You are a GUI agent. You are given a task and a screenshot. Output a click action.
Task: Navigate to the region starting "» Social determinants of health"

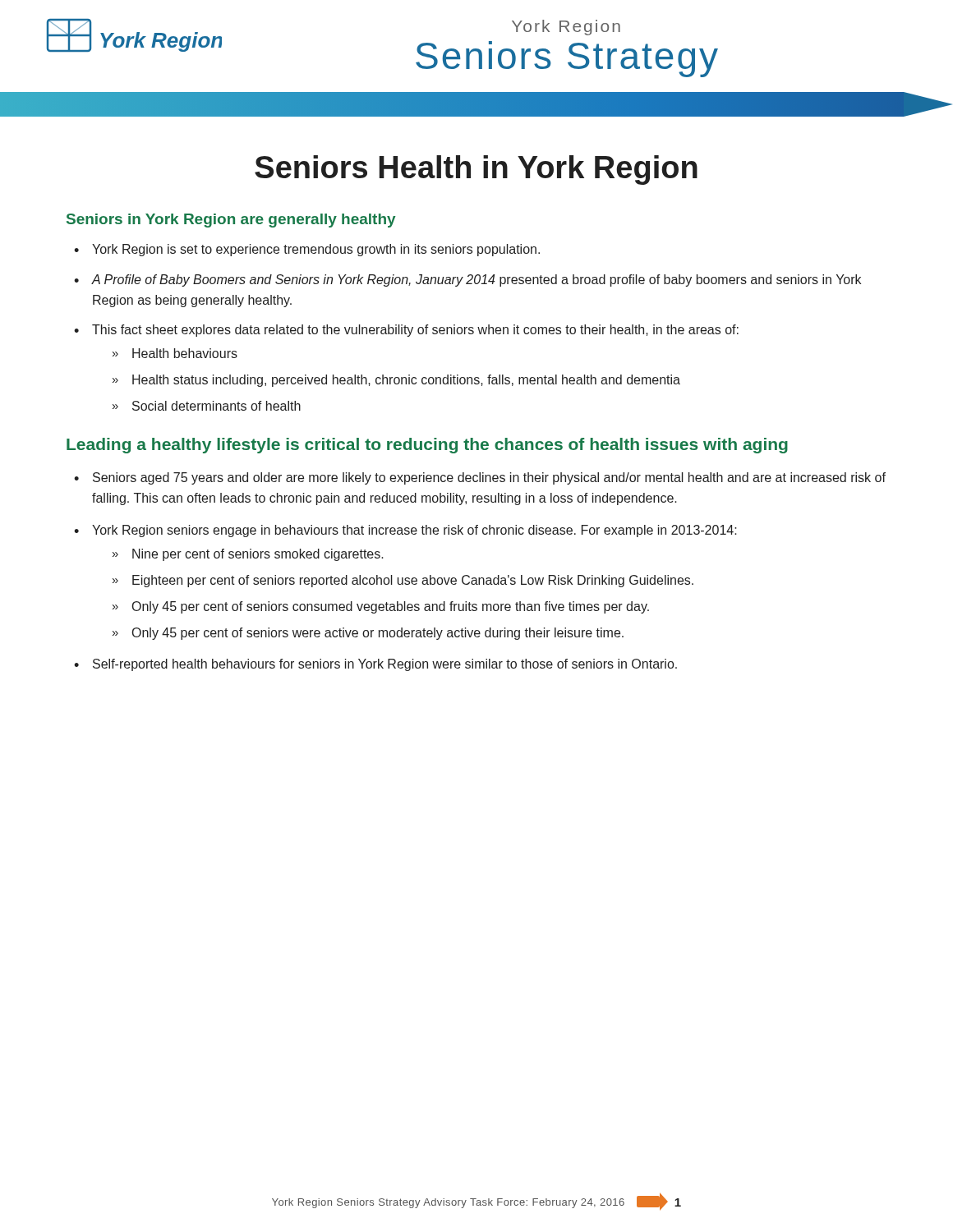click(206, 406)
